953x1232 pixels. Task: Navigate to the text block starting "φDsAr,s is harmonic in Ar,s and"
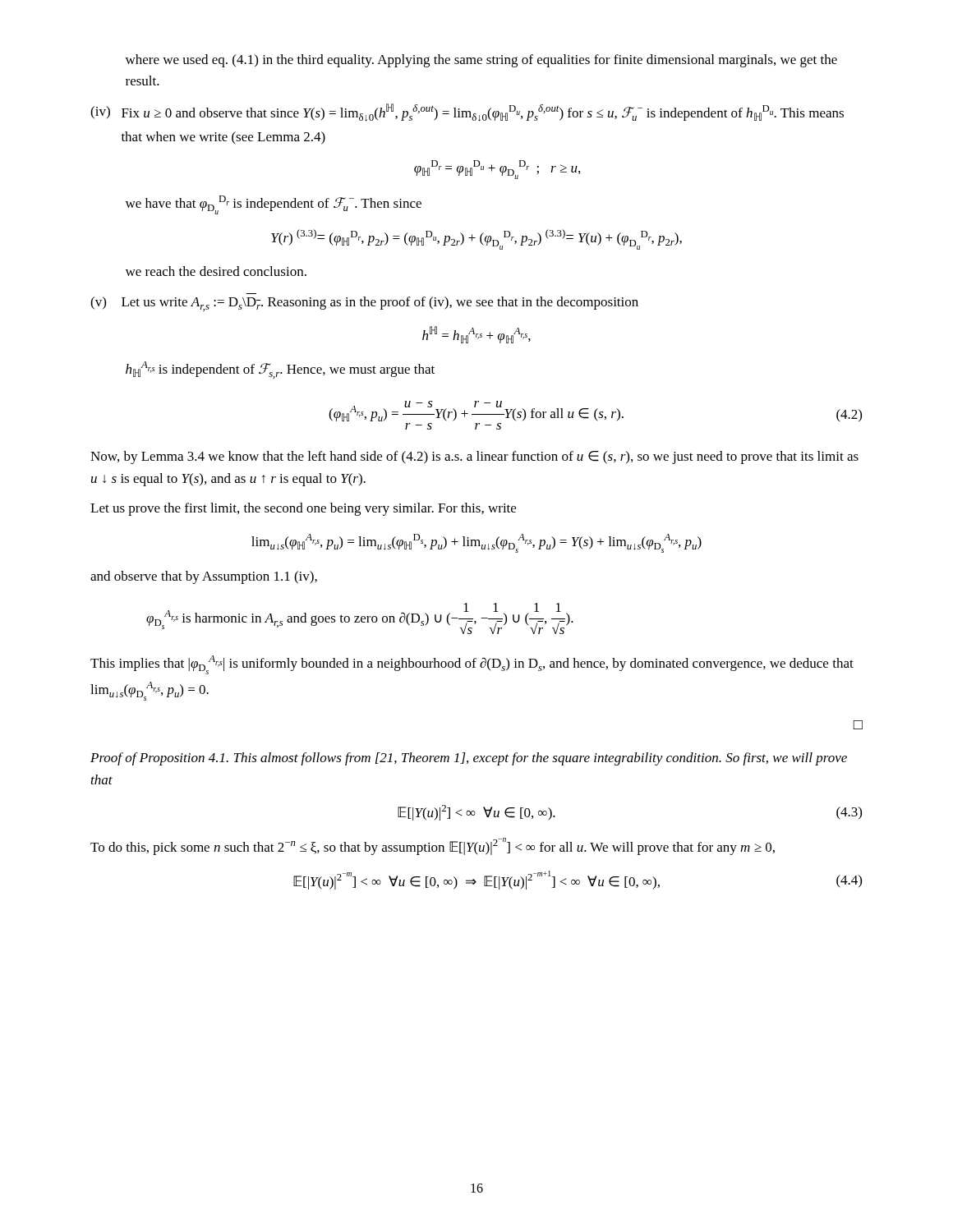tap(360, 619)
